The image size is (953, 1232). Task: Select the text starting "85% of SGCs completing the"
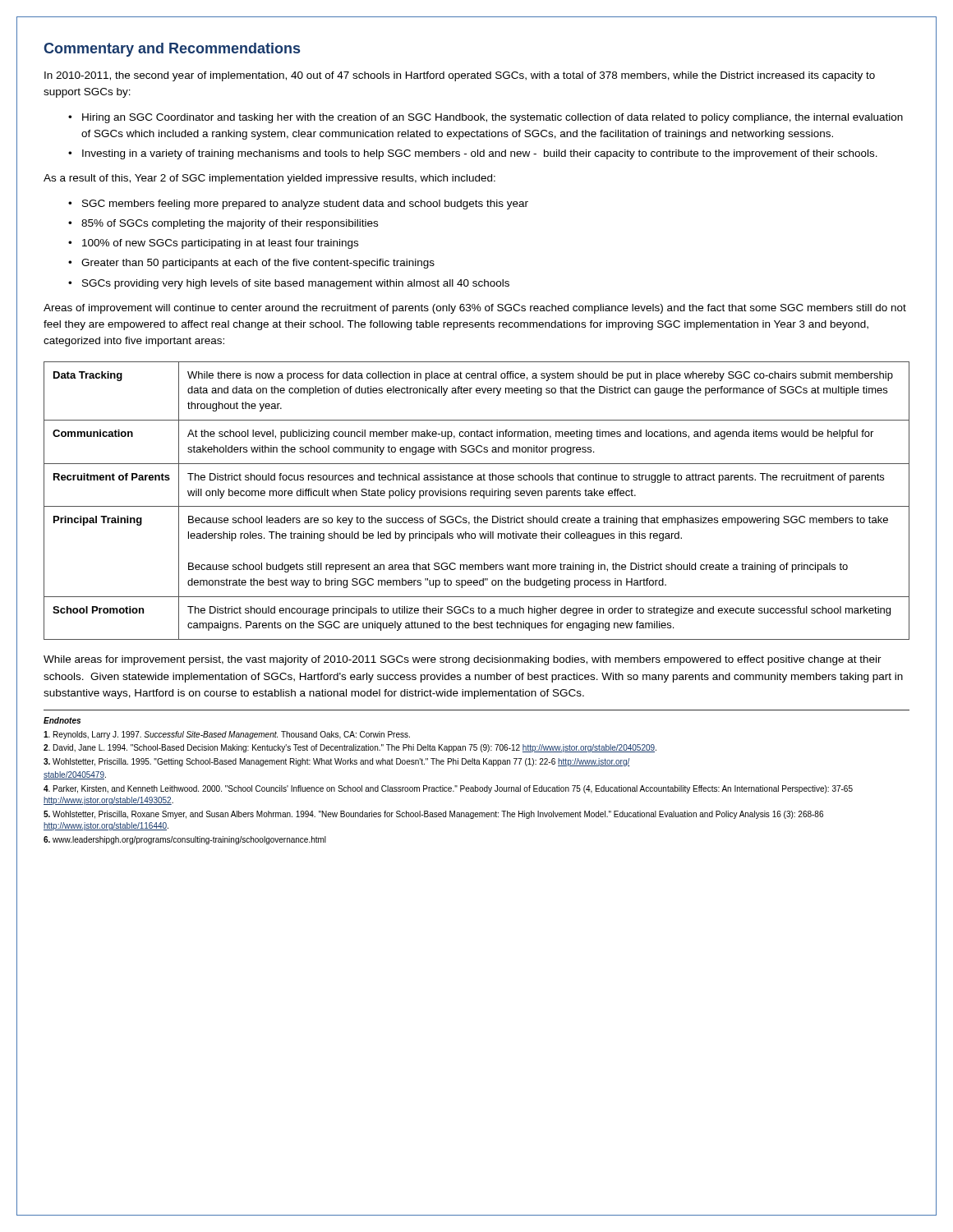pos(230,223)
